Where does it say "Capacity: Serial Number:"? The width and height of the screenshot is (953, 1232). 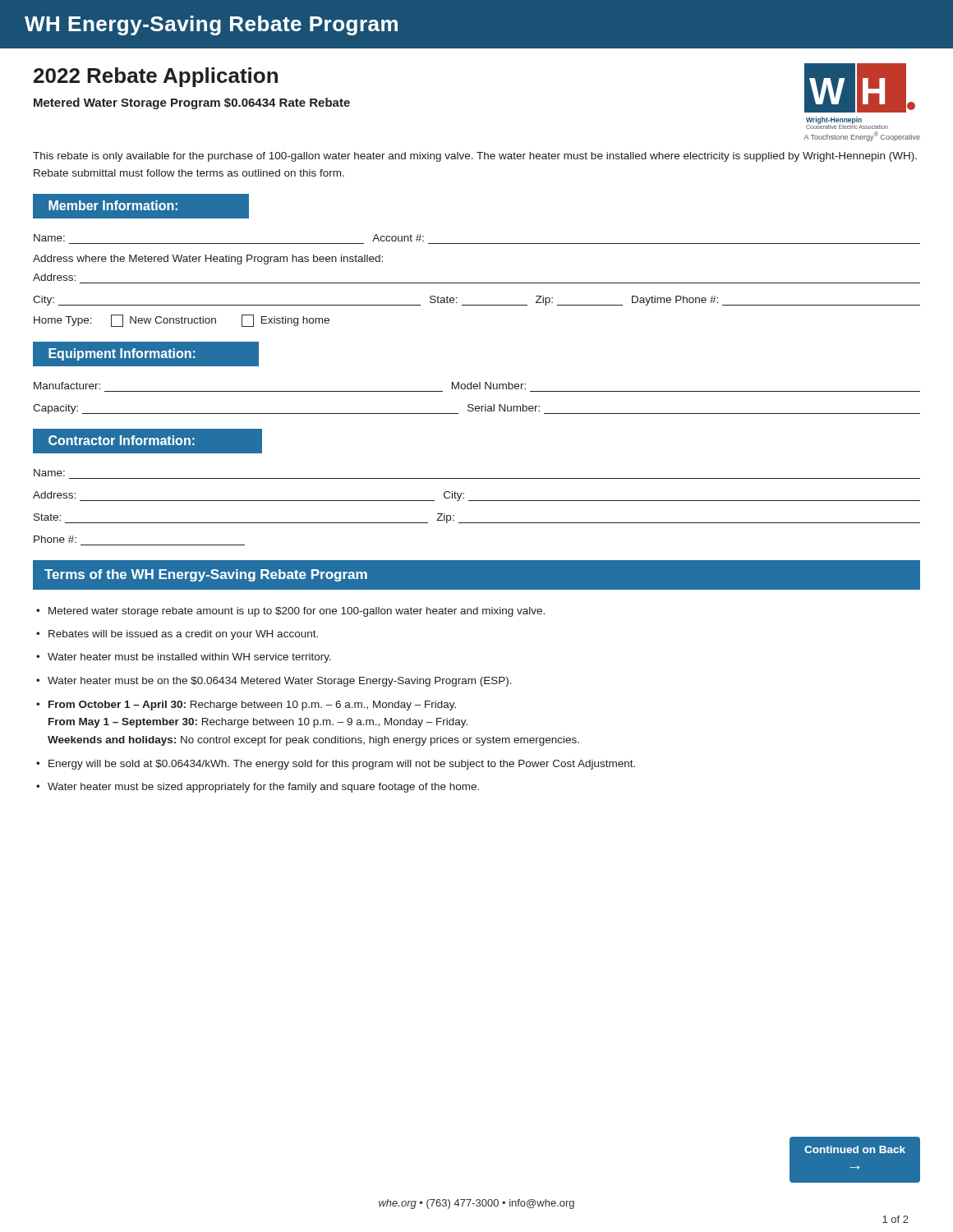tap(476, 407)
